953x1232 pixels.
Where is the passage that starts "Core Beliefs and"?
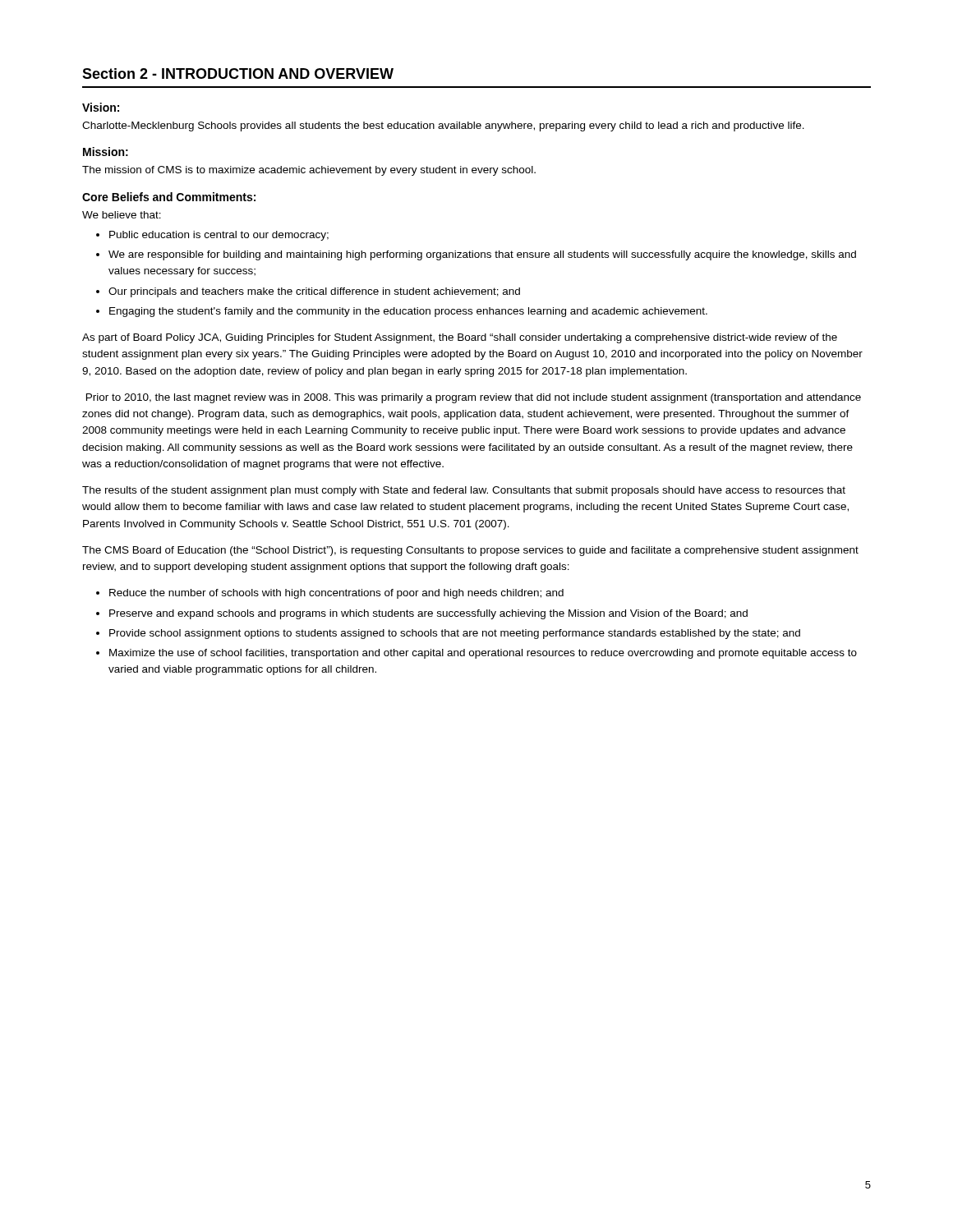tap(169, 197)
